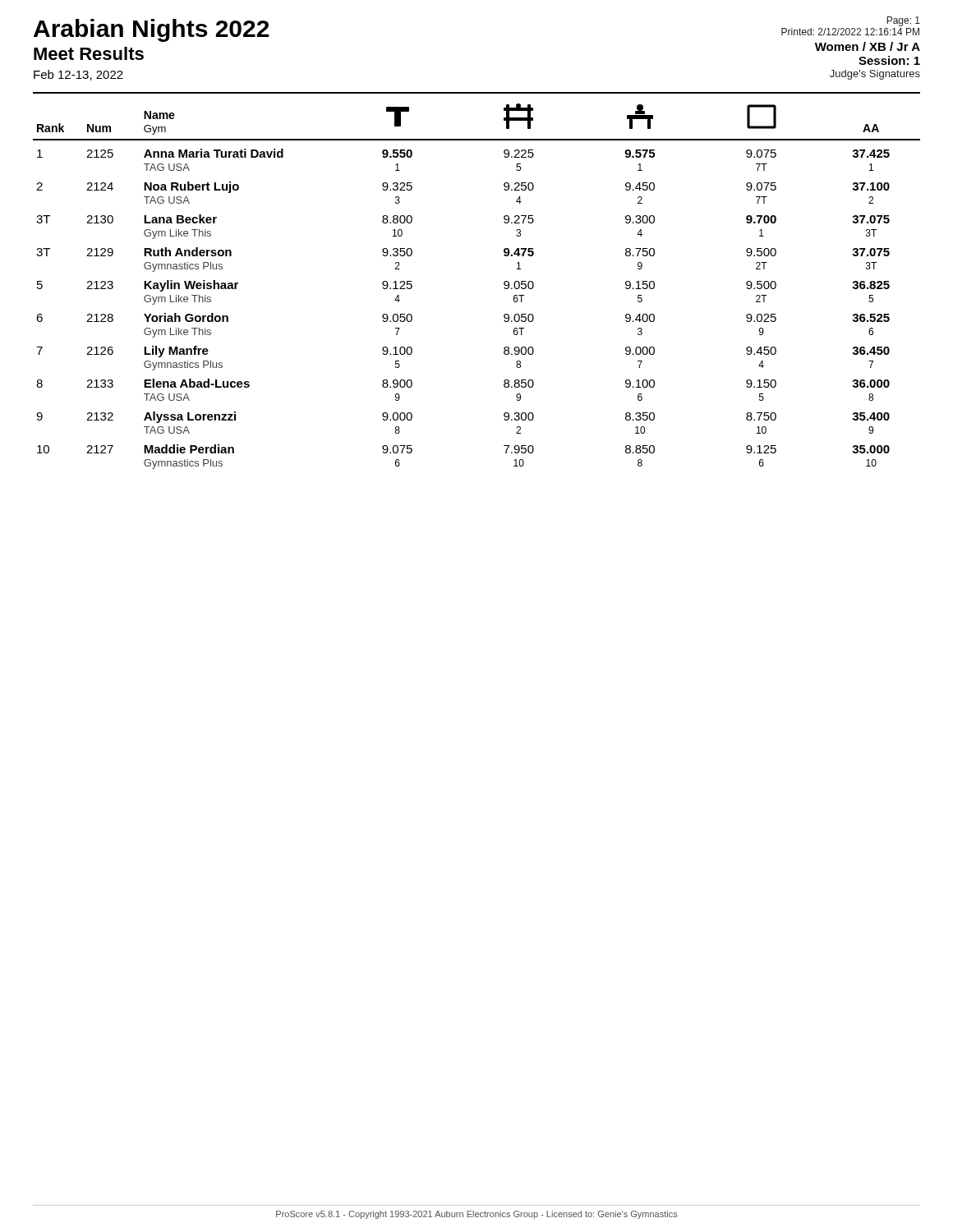The height and width of the screenshot is (1232, 953).
Task: Locate the title
Action: point(151,48)
